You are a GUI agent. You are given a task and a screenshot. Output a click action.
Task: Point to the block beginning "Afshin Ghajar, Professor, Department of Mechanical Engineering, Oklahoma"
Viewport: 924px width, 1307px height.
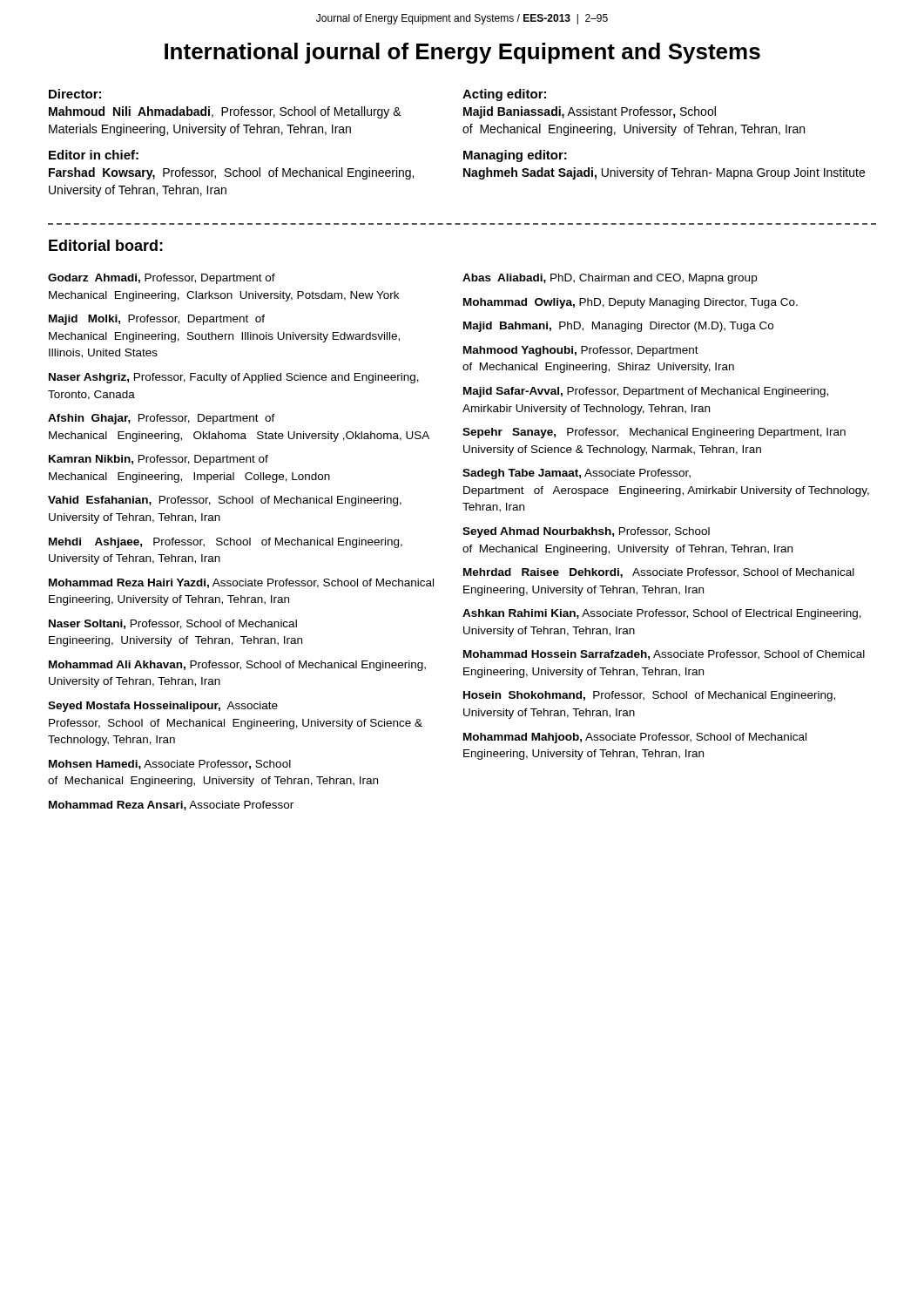coord(239,426)
